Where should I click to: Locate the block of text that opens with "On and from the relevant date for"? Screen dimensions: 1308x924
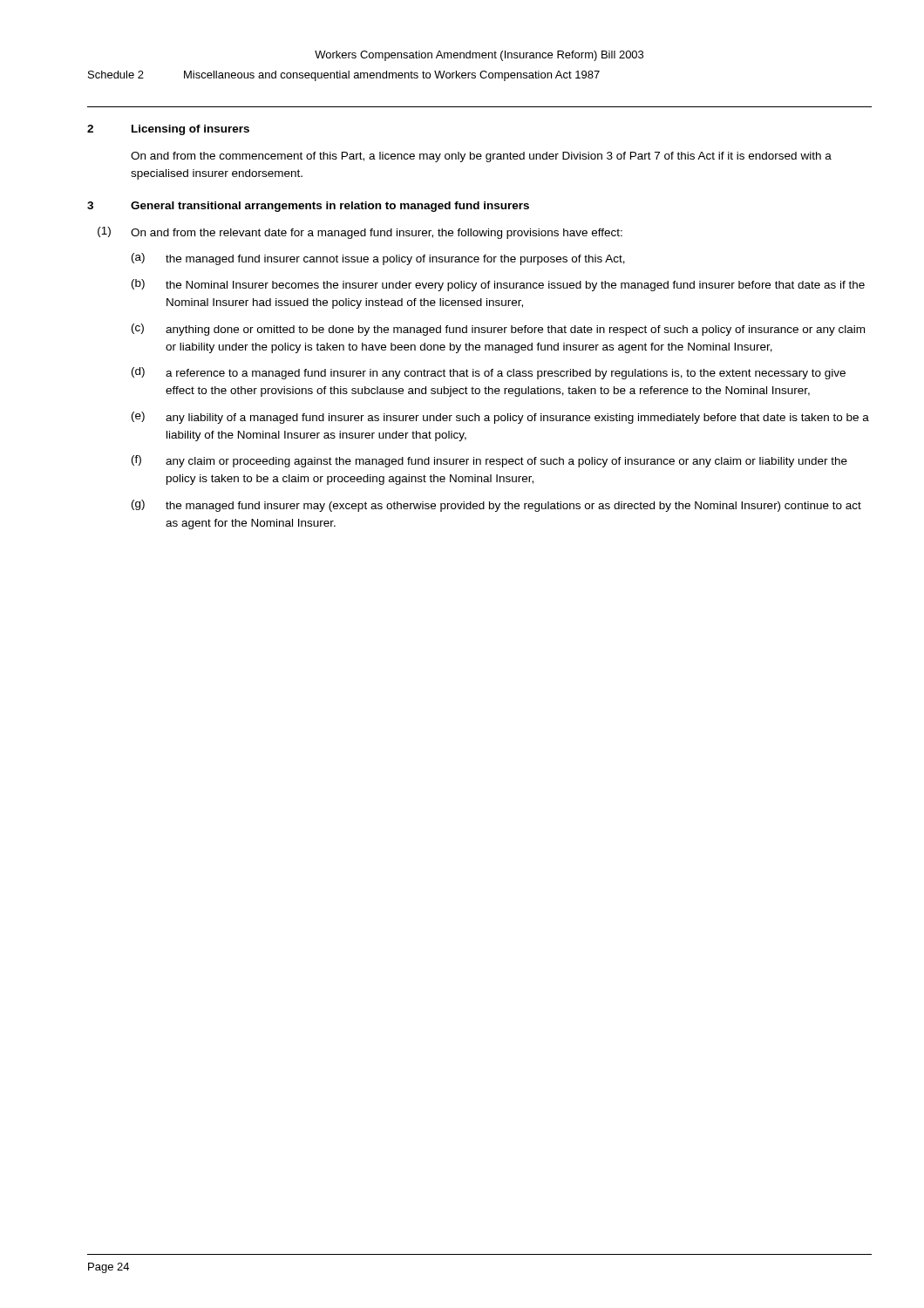(x=377, y=232)
